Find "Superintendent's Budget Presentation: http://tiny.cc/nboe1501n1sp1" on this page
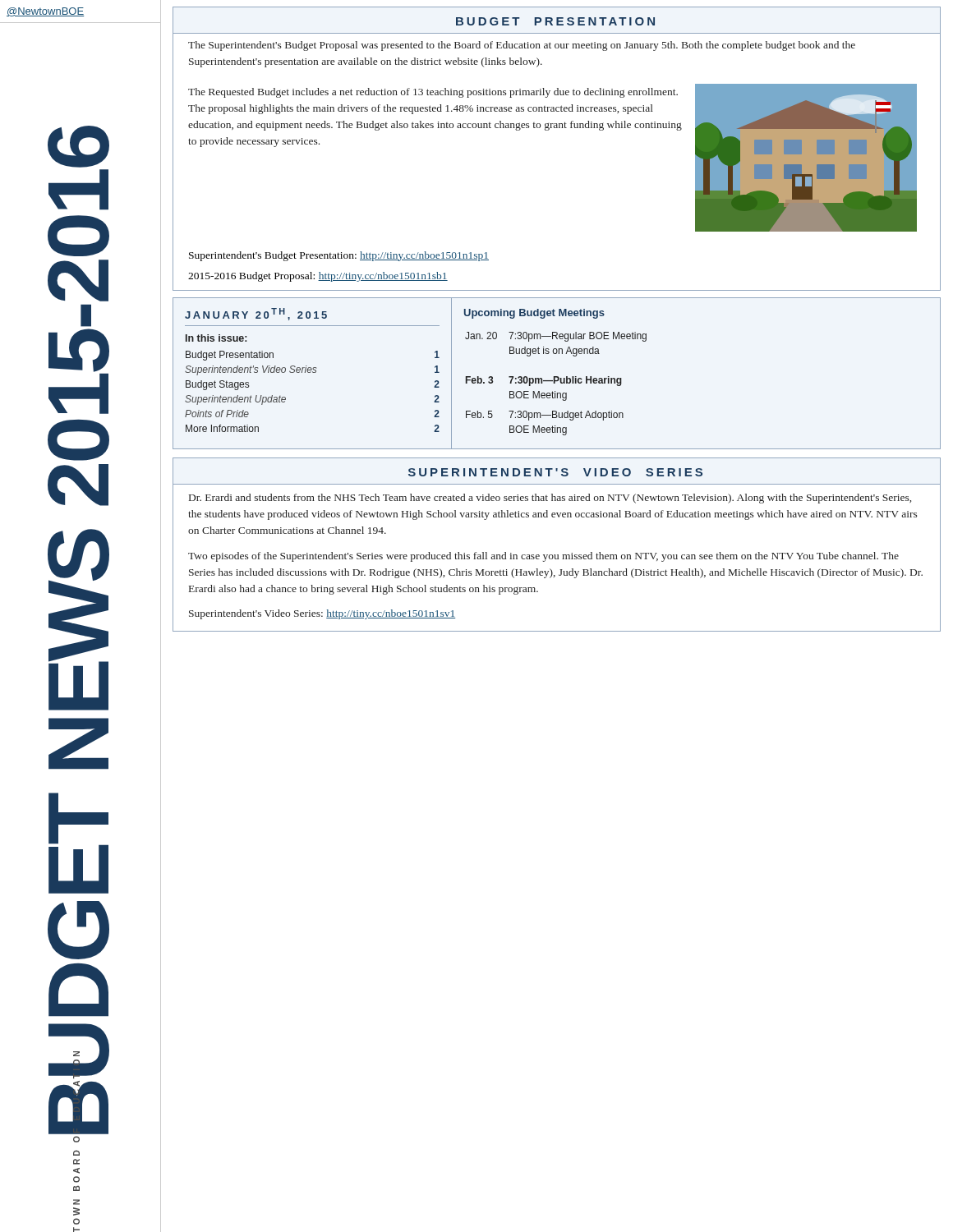 coord(338,255)
